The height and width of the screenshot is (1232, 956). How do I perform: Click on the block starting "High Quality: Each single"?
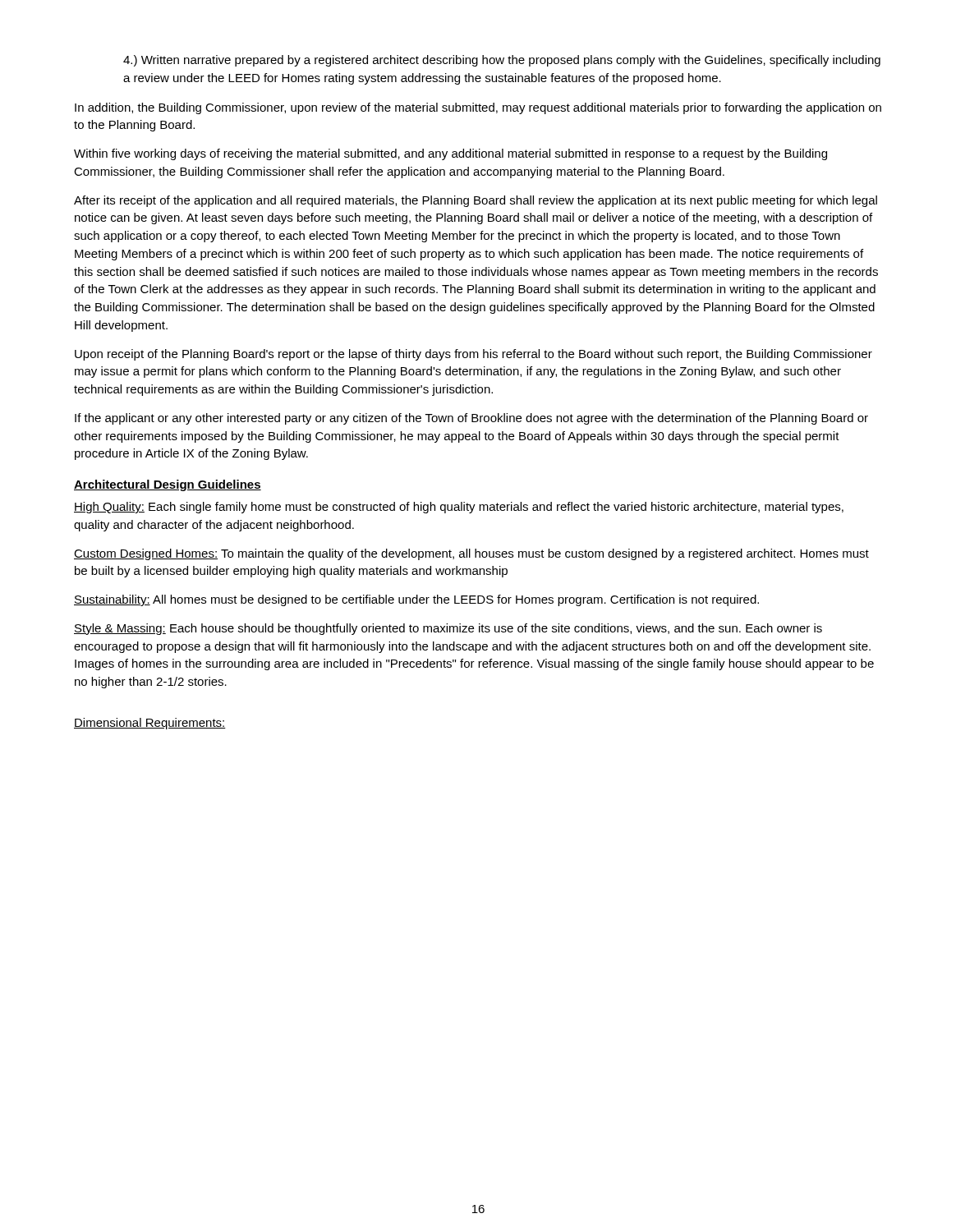point(459,515)
